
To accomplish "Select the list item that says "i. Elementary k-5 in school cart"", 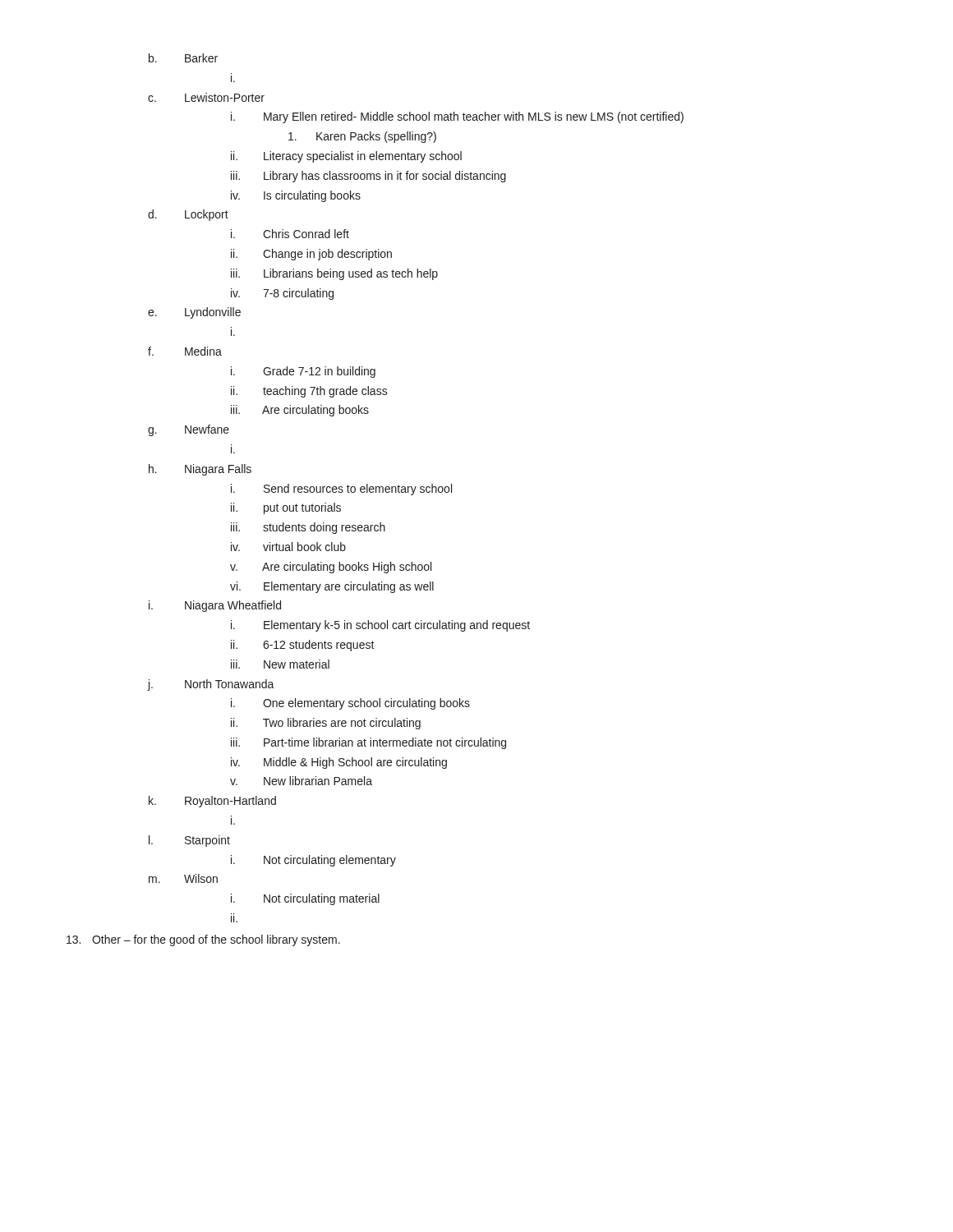I will click(x=380, y=626).
